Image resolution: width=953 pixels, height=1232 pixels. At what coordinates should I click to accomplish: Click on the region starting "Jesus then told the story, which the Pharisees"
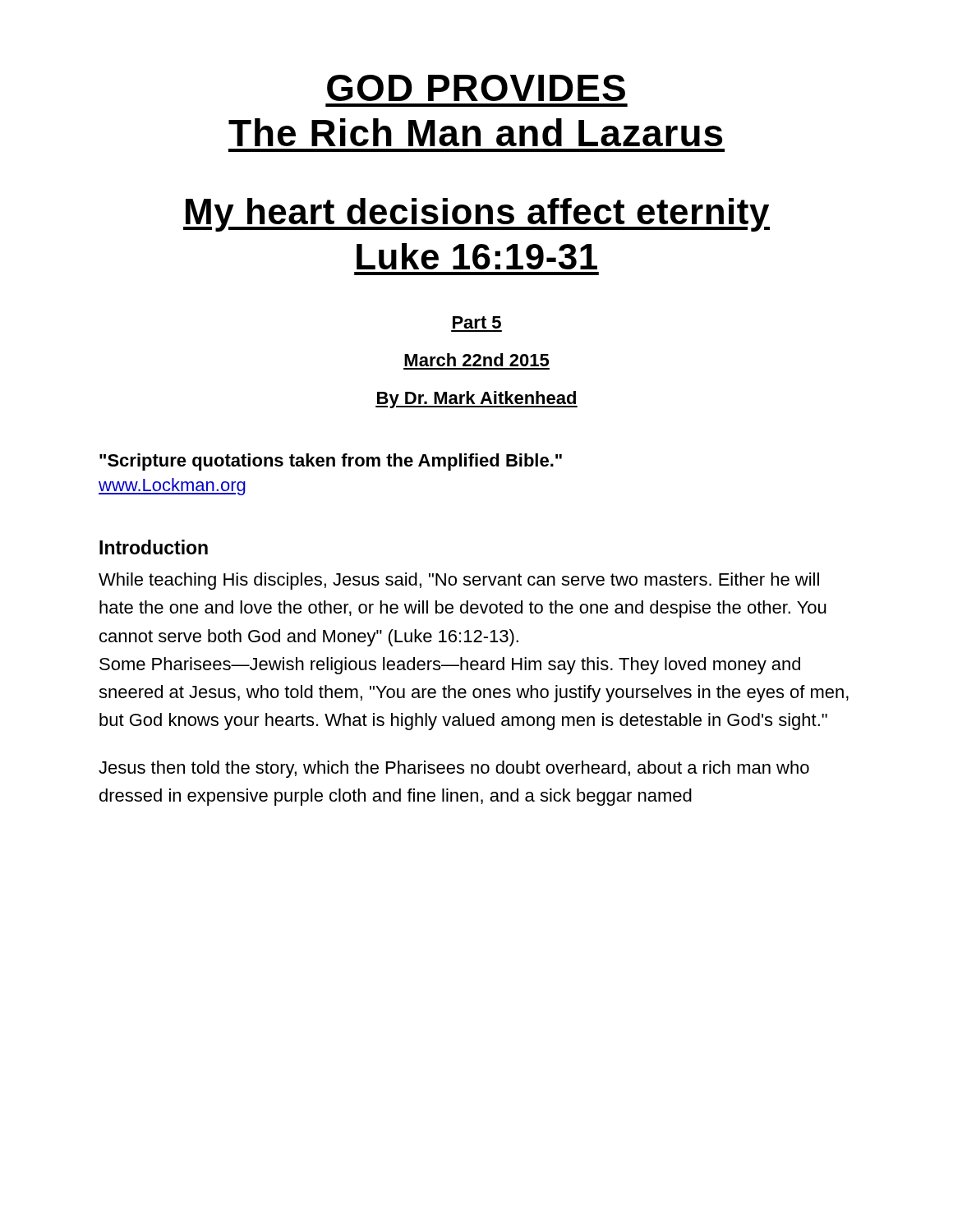pyautogui.click(x=454, y=781)
